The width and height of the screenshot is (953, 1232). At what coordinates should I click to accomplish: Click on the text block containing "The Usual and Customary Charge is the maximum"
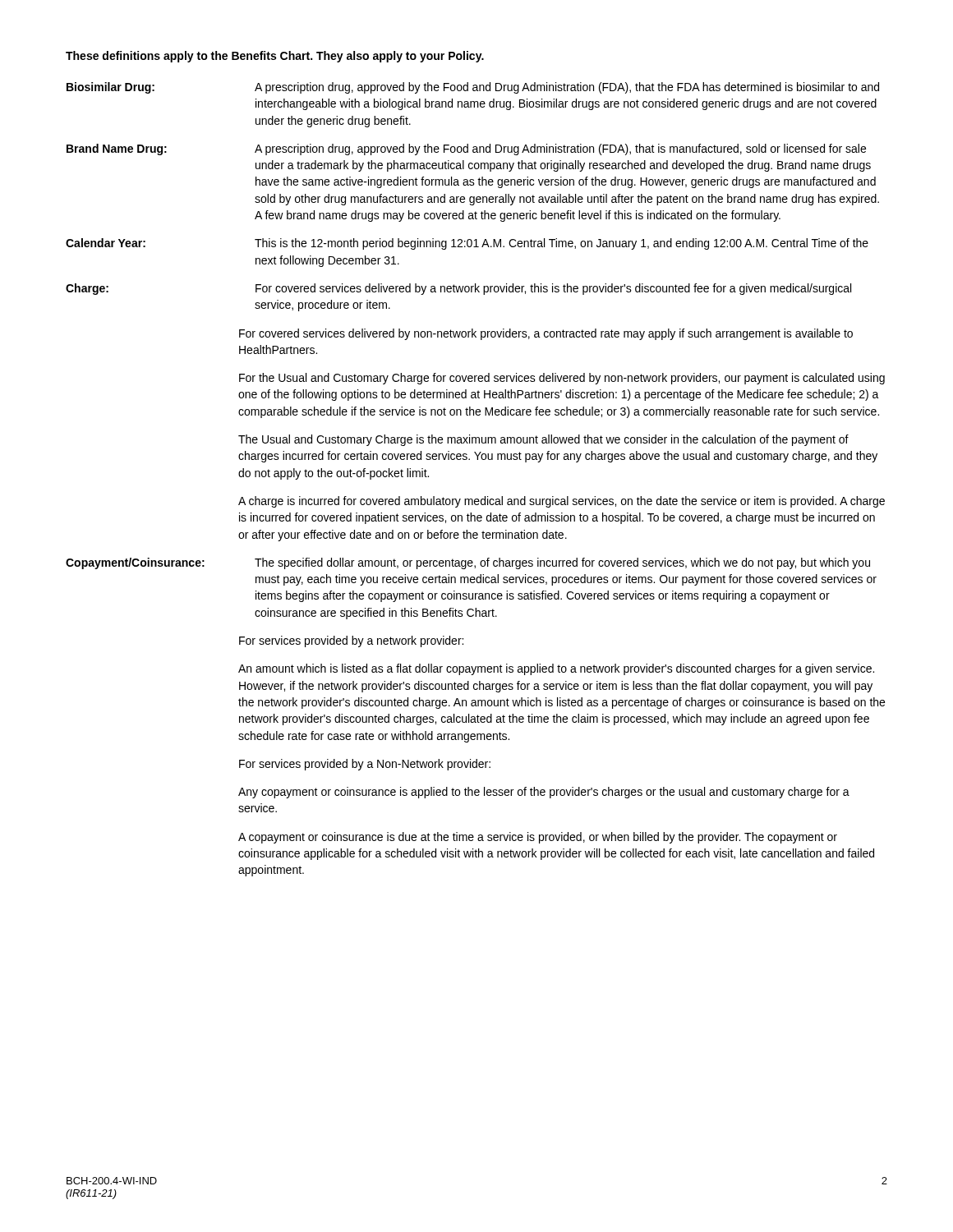pos(476,456)
